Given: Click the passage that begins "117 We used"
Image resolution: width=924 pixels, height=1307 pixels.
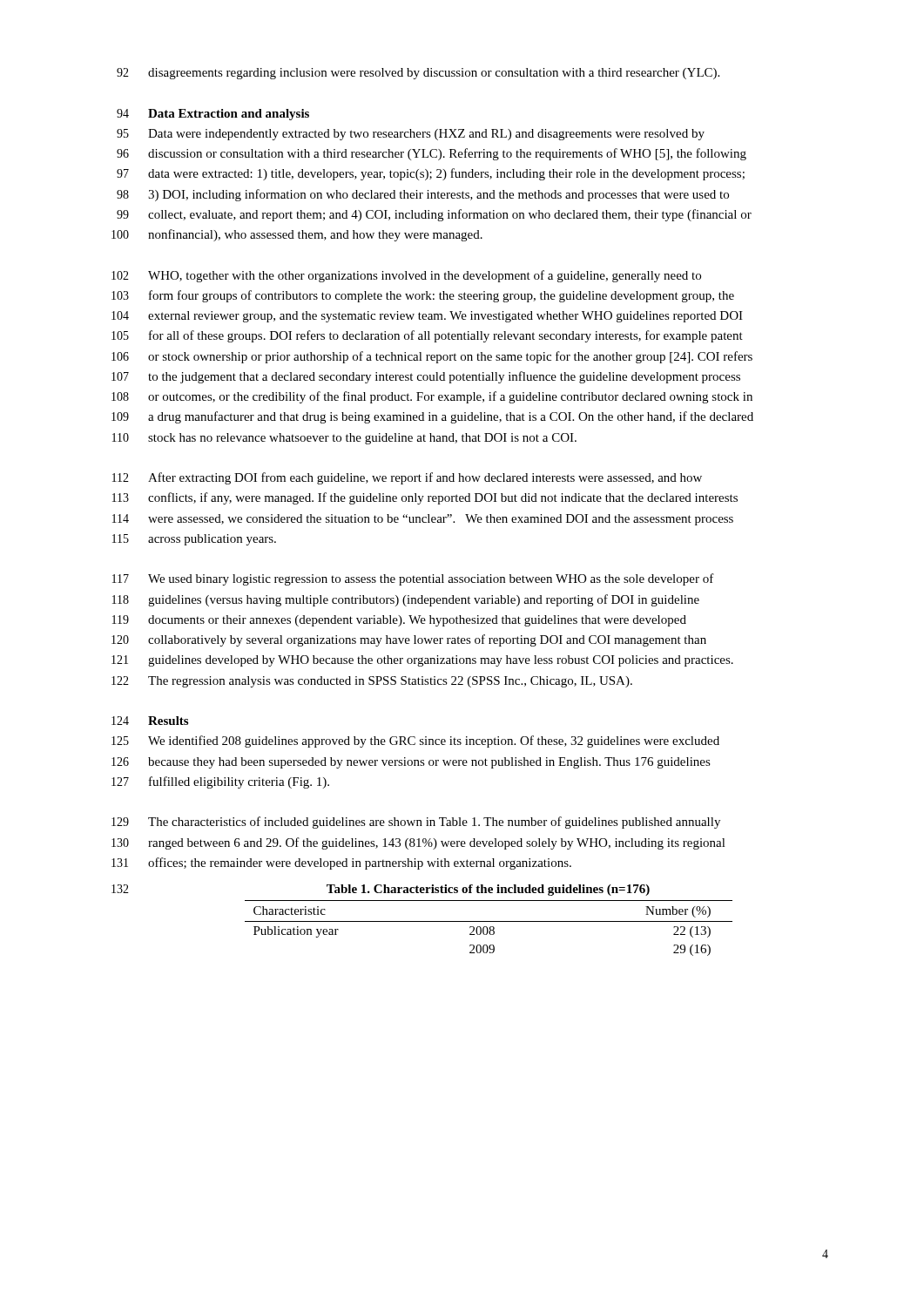Looking at the screenshot, I should click(x=462, y=579).
